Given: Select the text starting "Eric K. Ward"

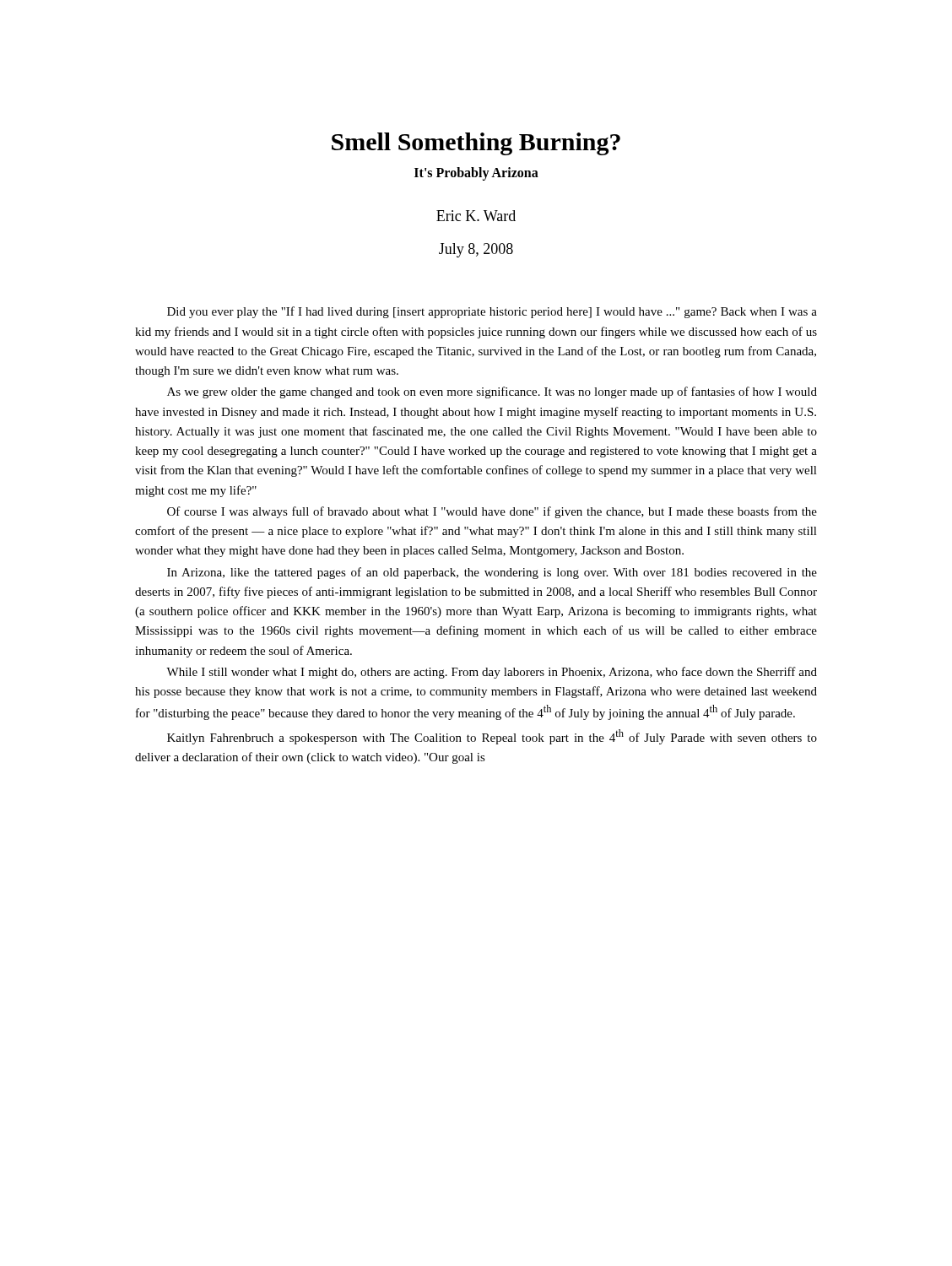Looking at the screenshot, I should tap(476, 216).
